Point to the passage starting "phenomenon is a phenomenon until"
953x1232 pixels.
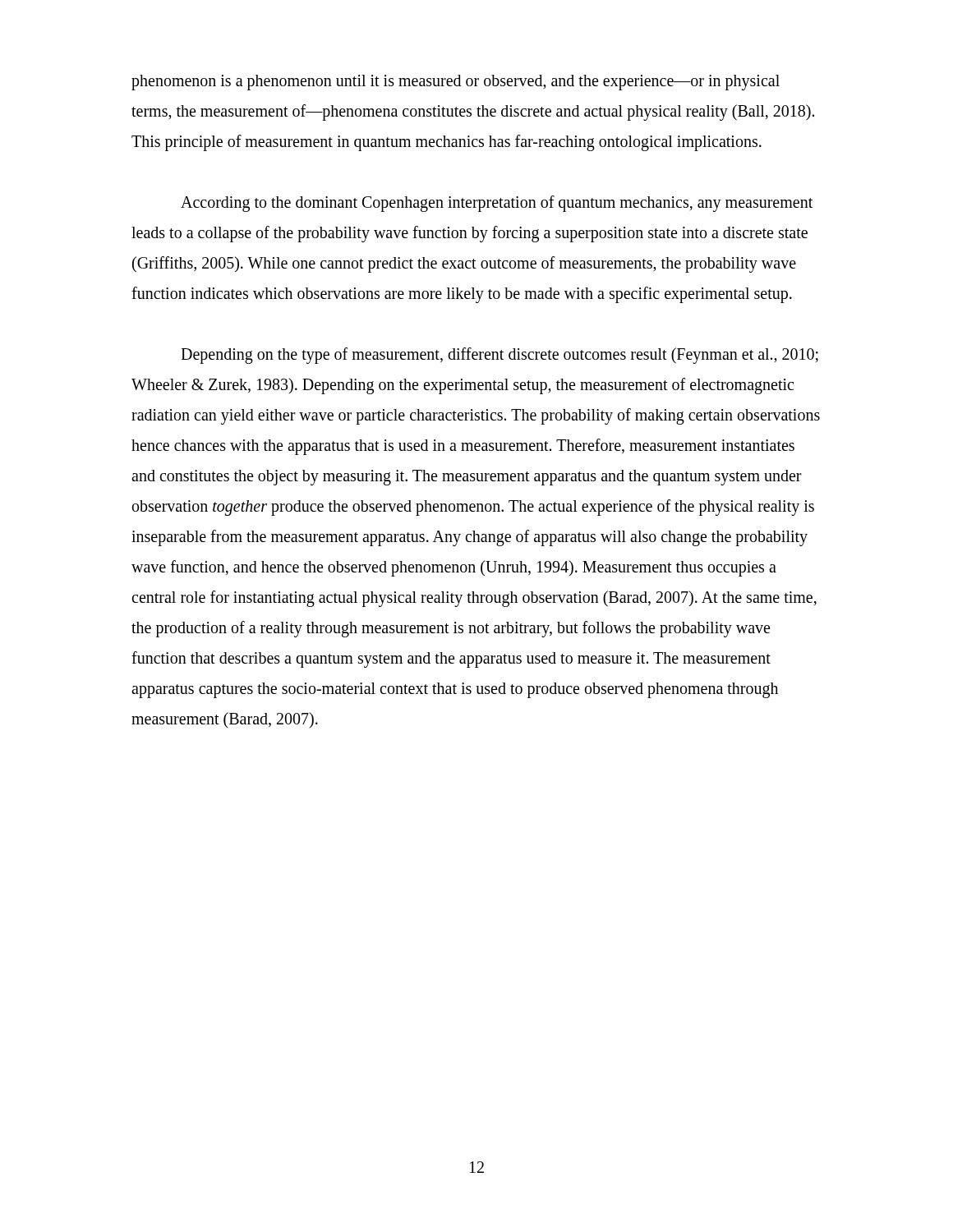(473, 111)
